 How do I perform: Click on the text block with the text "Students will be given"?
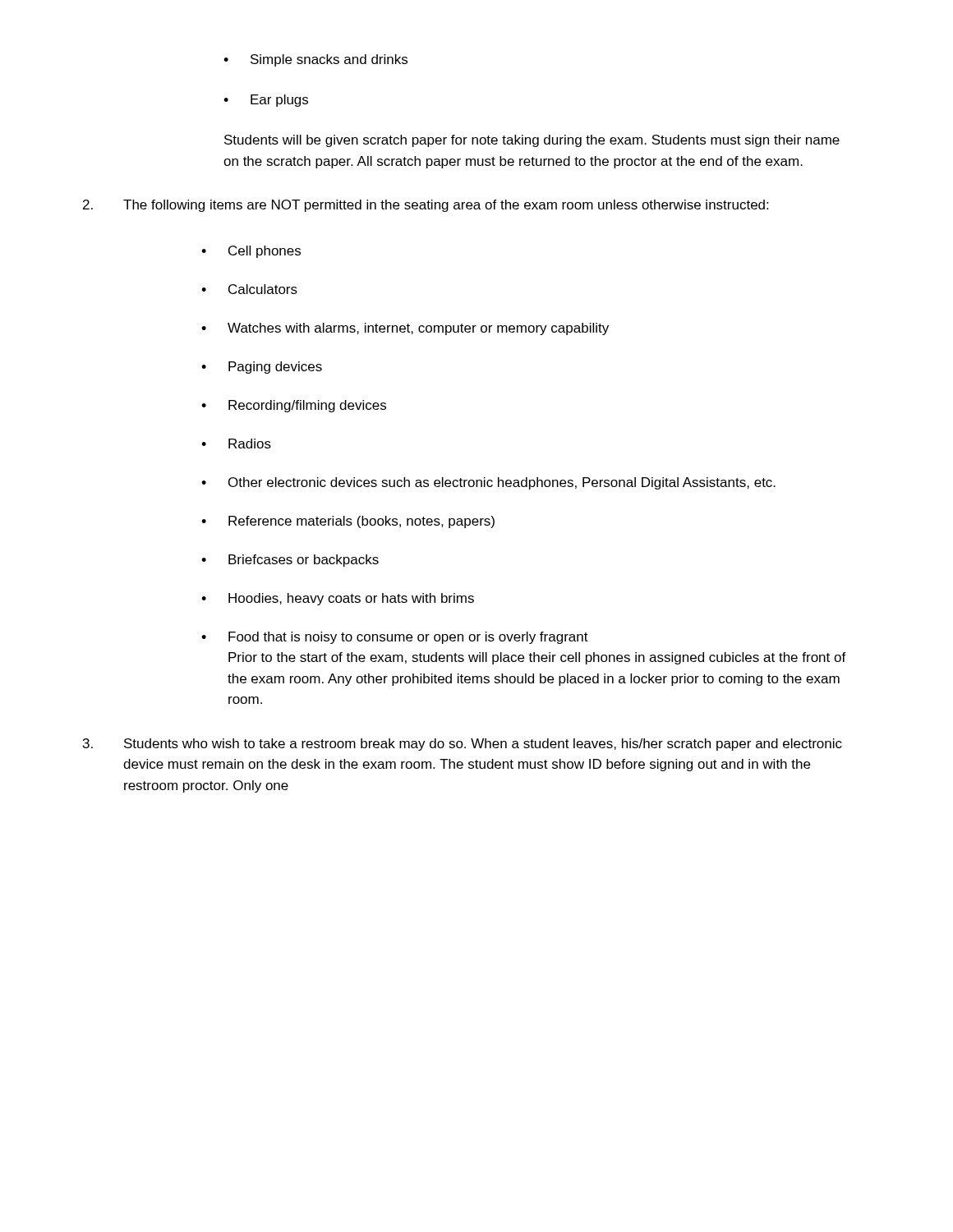coord(532,150)
